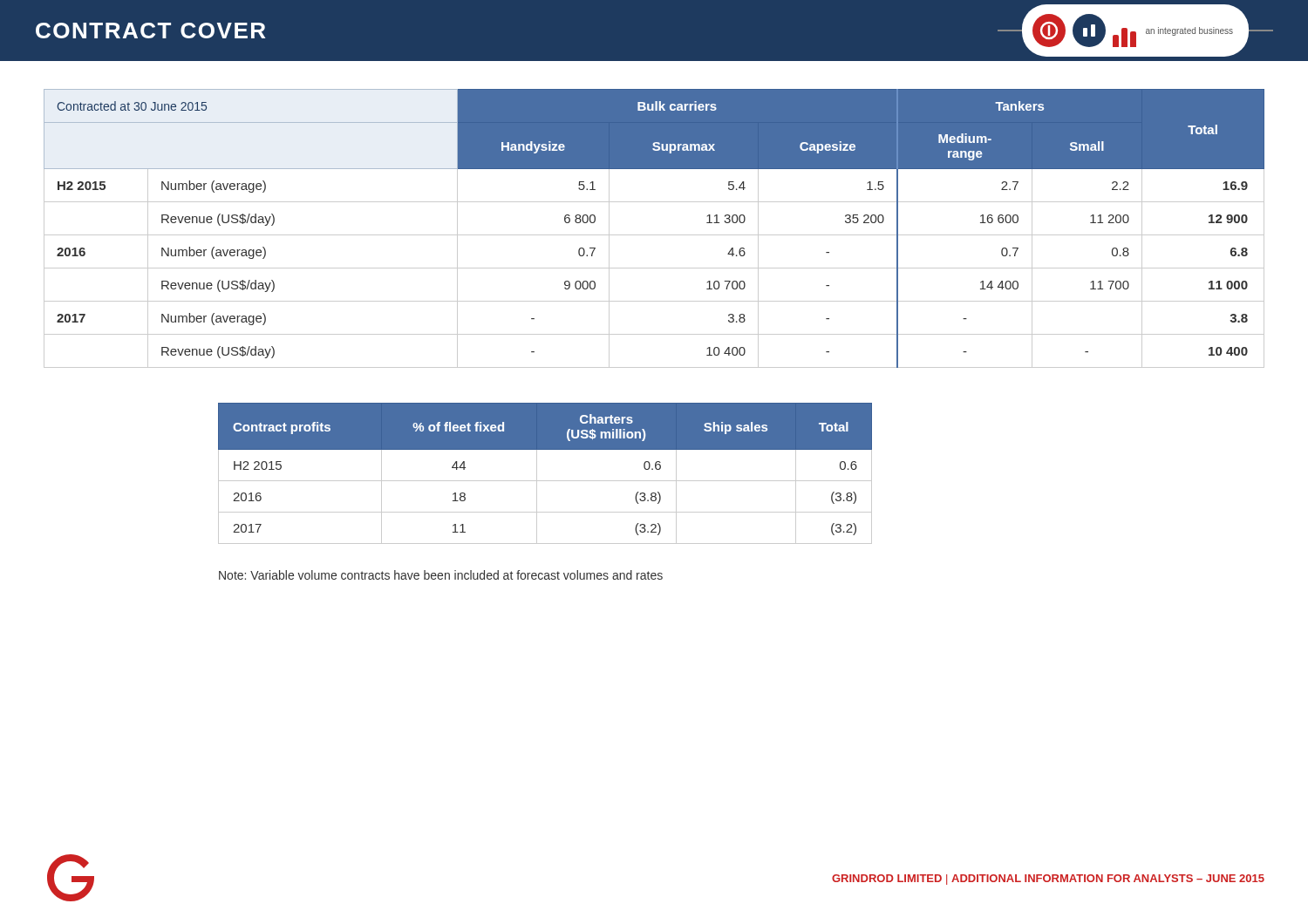Find the footnote that says "Note: Variable volume"
Image resolution: width=1308 pixels, height=924 pixels.
(440, 575)
